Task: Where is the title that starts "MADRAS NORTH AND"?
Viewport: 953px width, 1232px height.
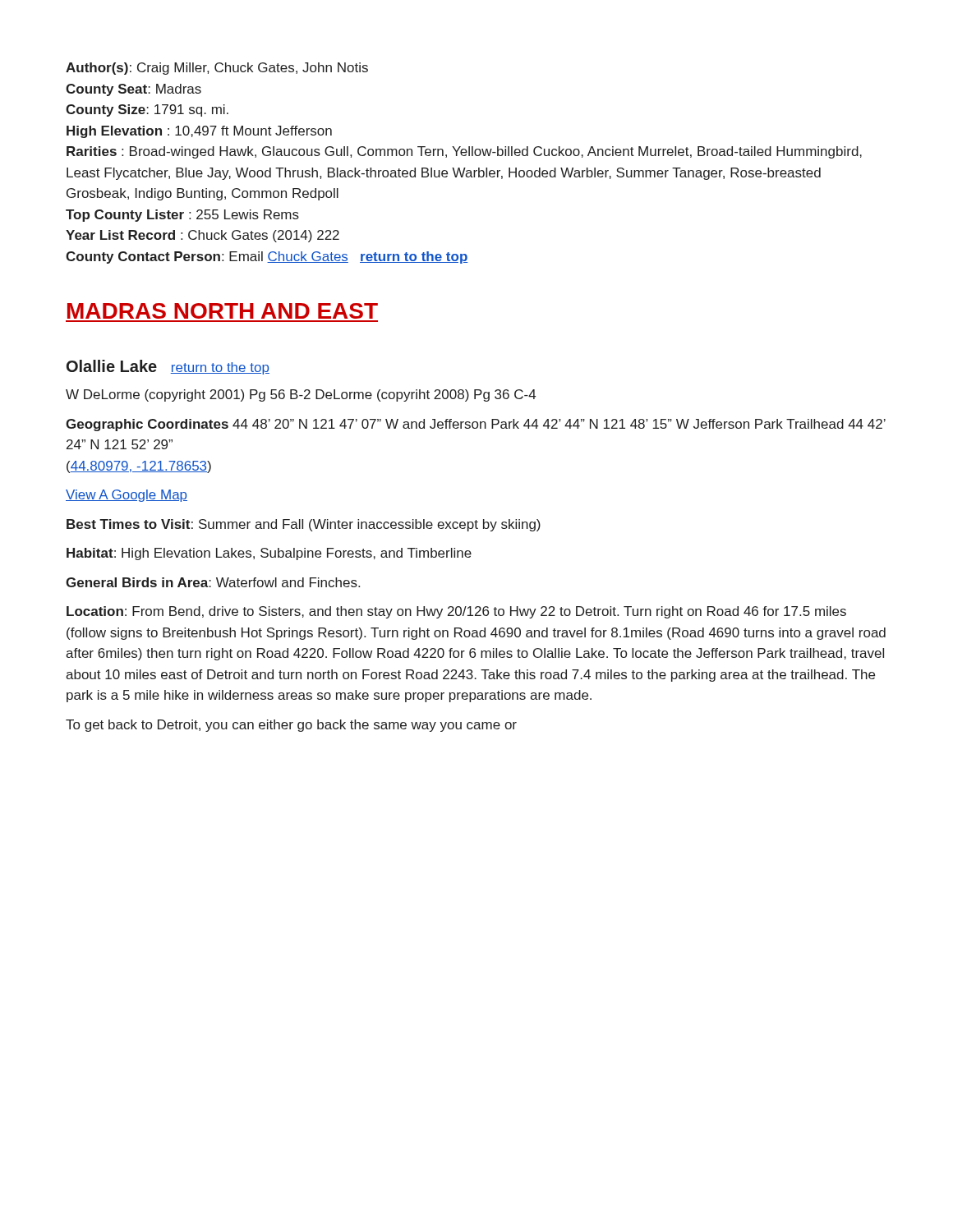Action: pos(222,311)
